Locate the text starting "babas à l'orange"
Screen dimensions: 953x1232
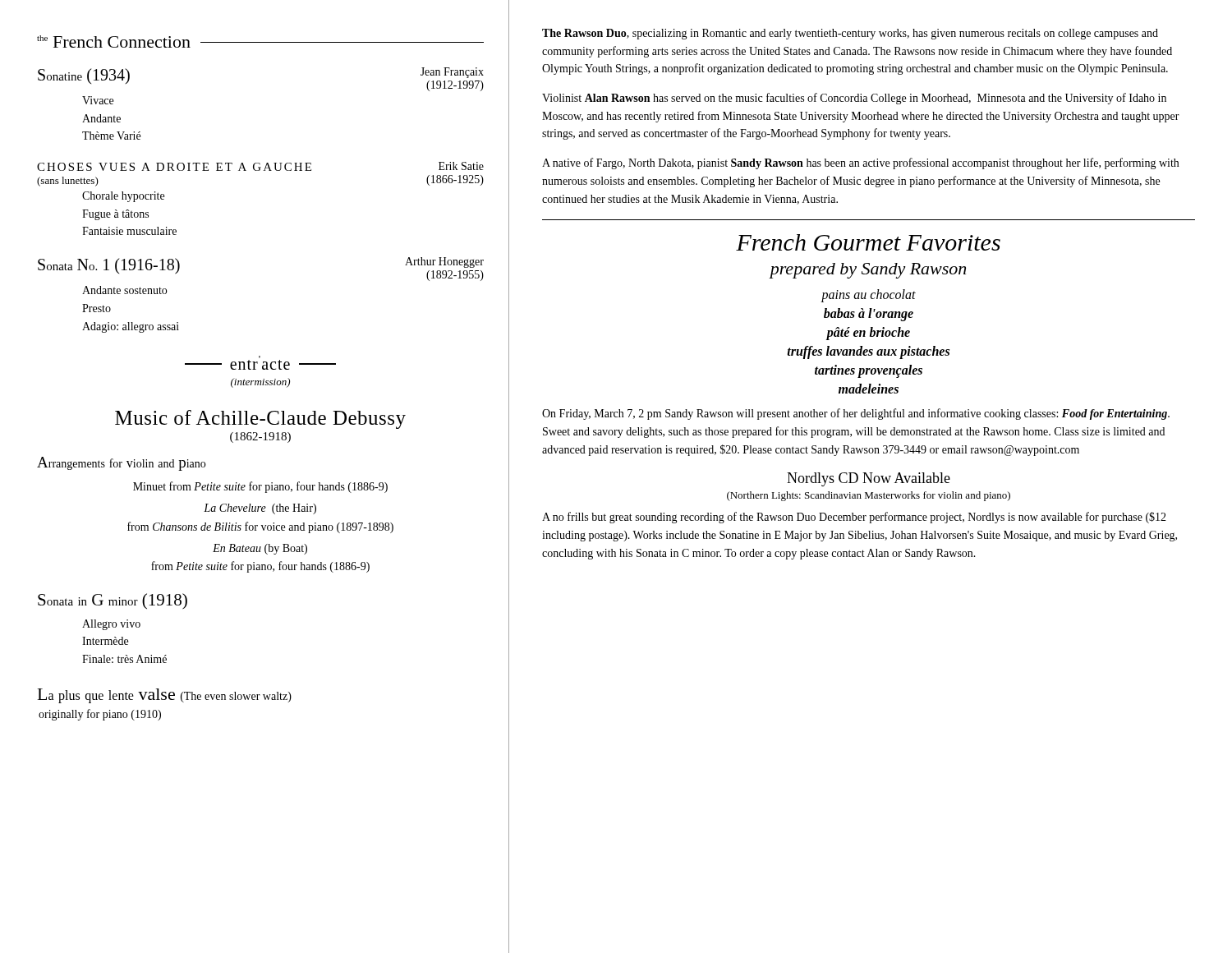point(869,314)
